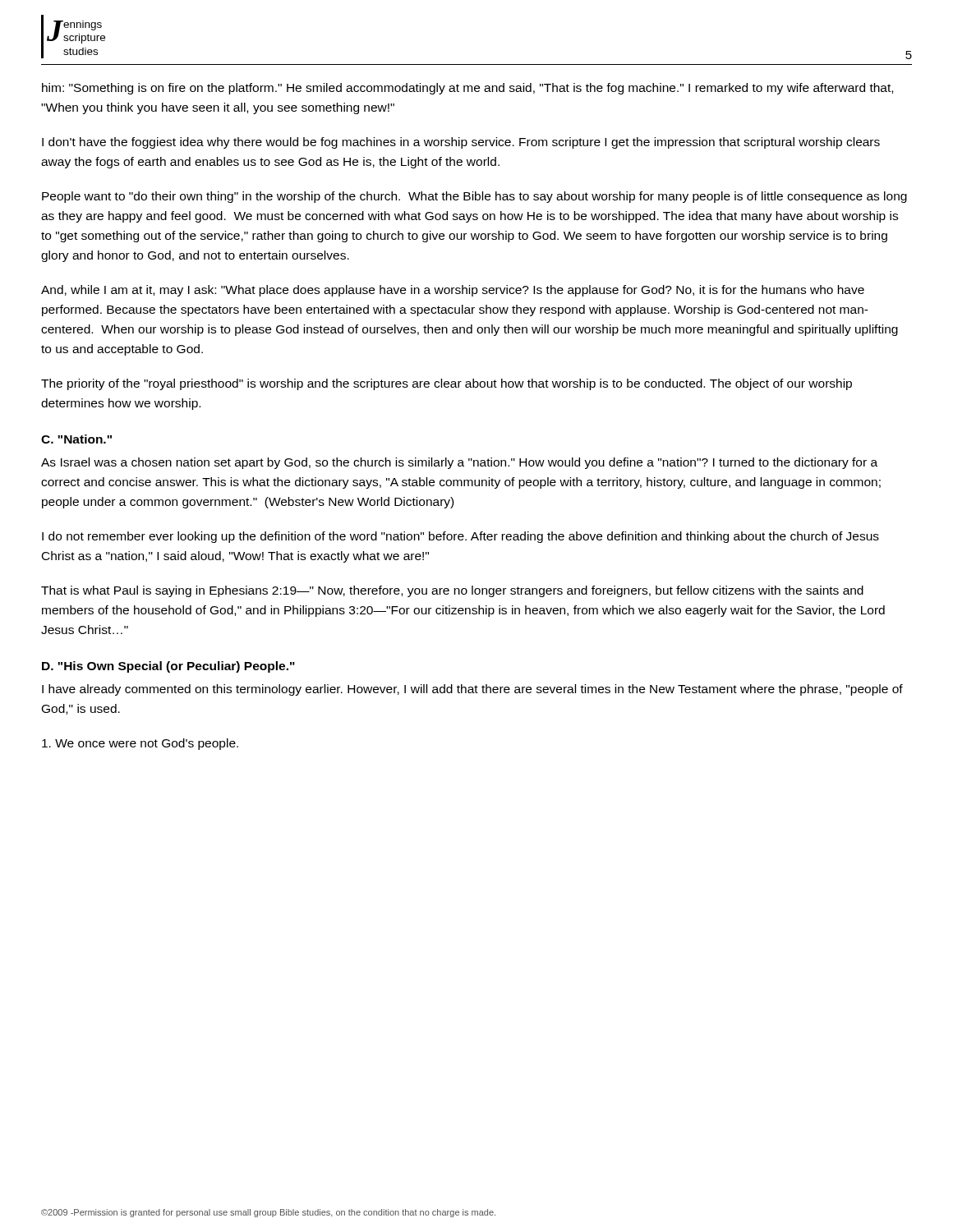Click on the passage starting "him: "Something is"
Screen dimensions: 1232x953
point(468,97)
